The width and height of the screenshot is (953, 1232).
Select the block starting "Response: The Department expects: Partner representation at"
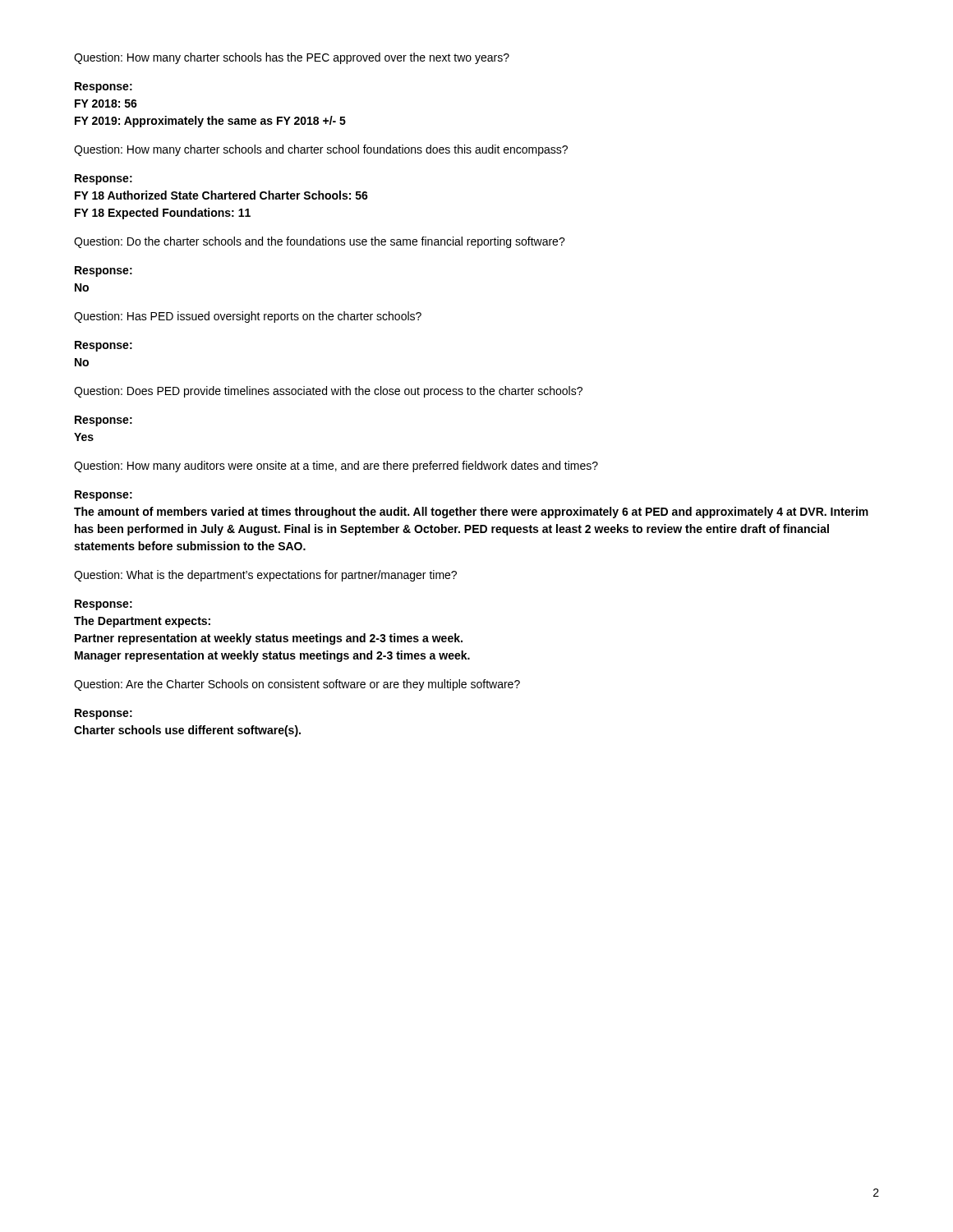pyautogui.click(x=272, y=630)
